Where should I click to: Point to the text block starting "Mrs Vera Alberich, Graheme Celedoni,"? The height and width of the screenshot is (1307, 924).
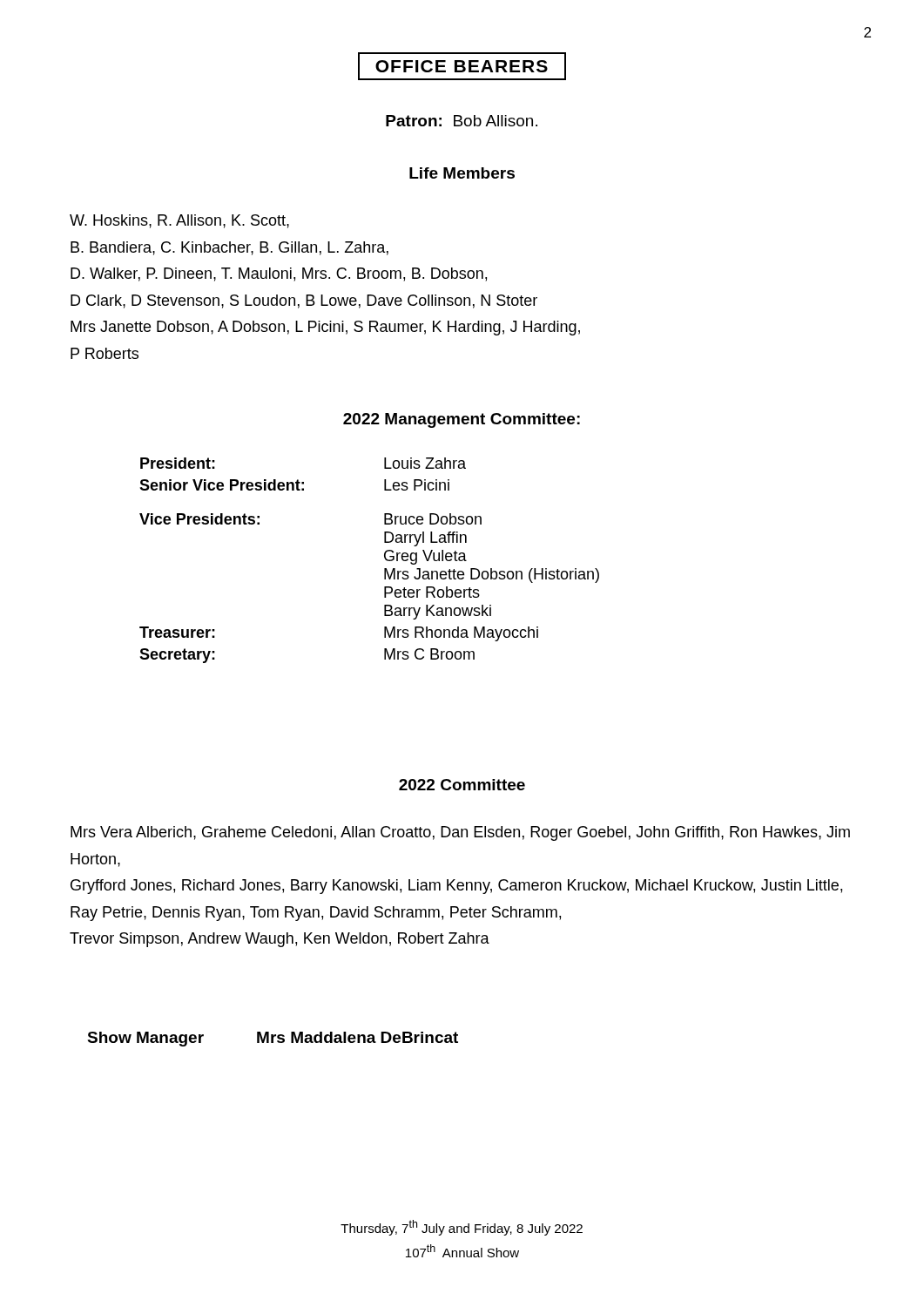click(x=460, y=885)
